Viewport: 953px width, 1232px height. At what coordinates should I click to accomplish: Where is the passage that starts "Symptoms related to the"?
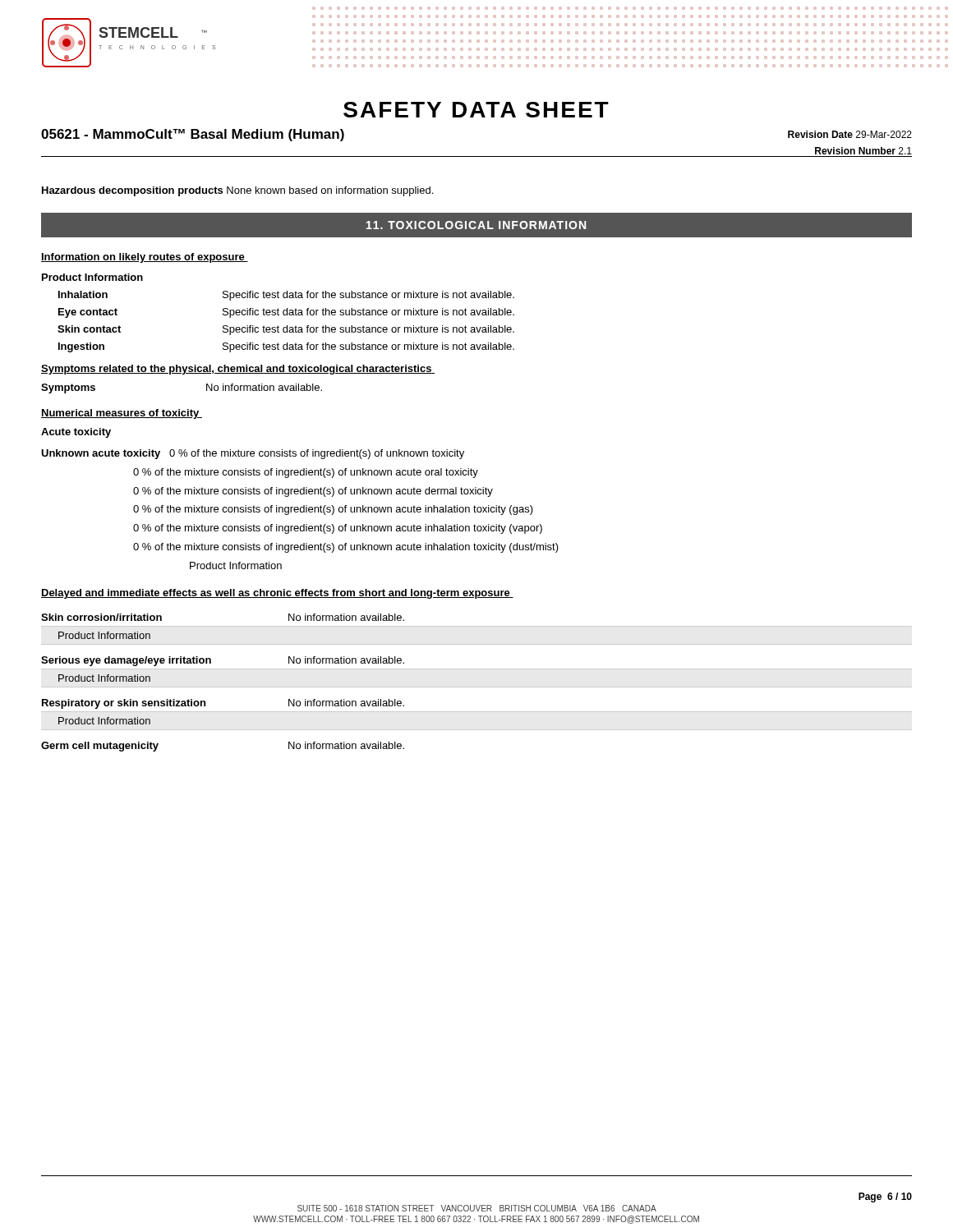click(238, 368)
